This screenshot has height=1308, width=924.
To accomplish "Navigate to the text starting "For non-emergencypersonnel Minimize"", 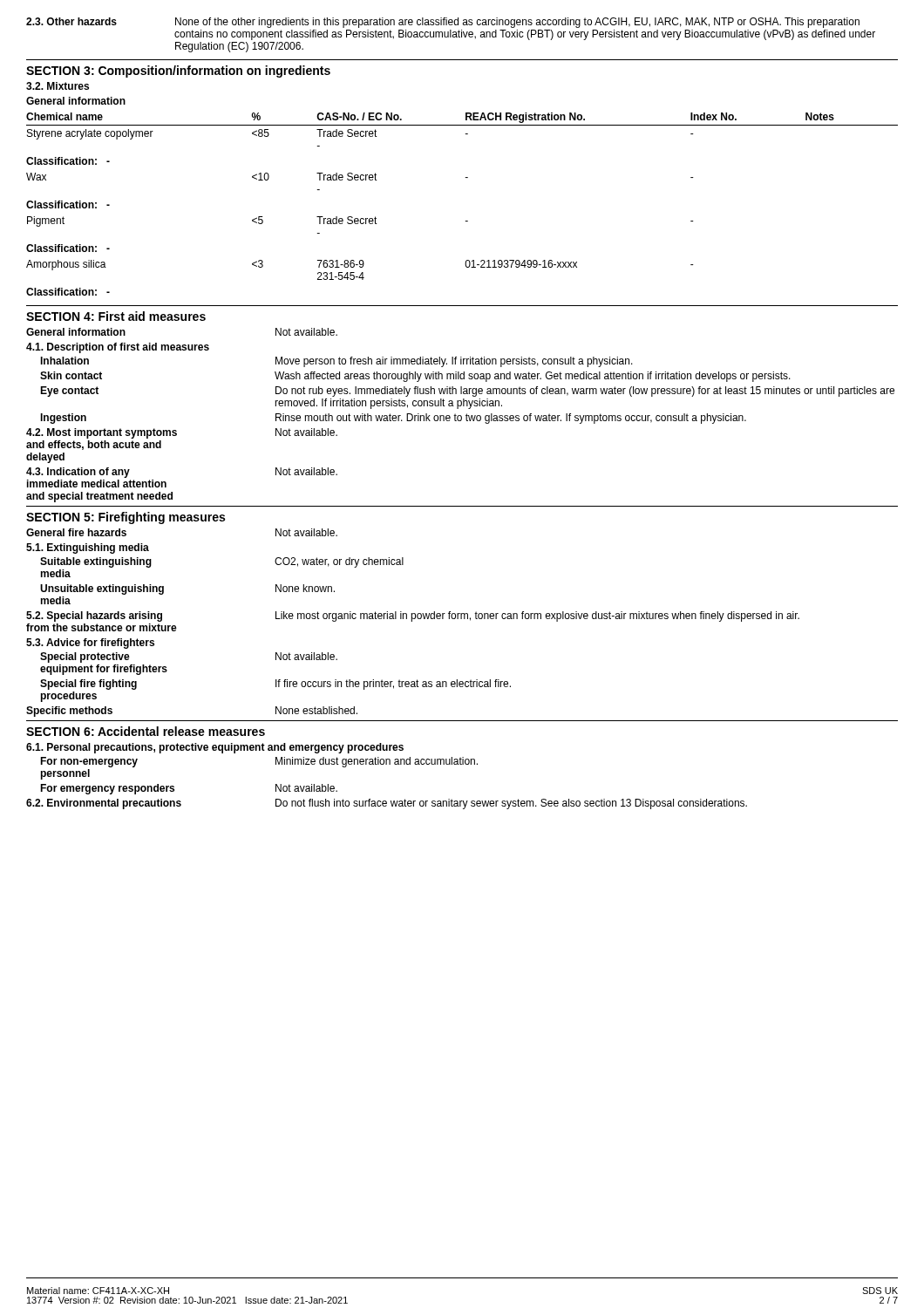I will coord(469,767).
